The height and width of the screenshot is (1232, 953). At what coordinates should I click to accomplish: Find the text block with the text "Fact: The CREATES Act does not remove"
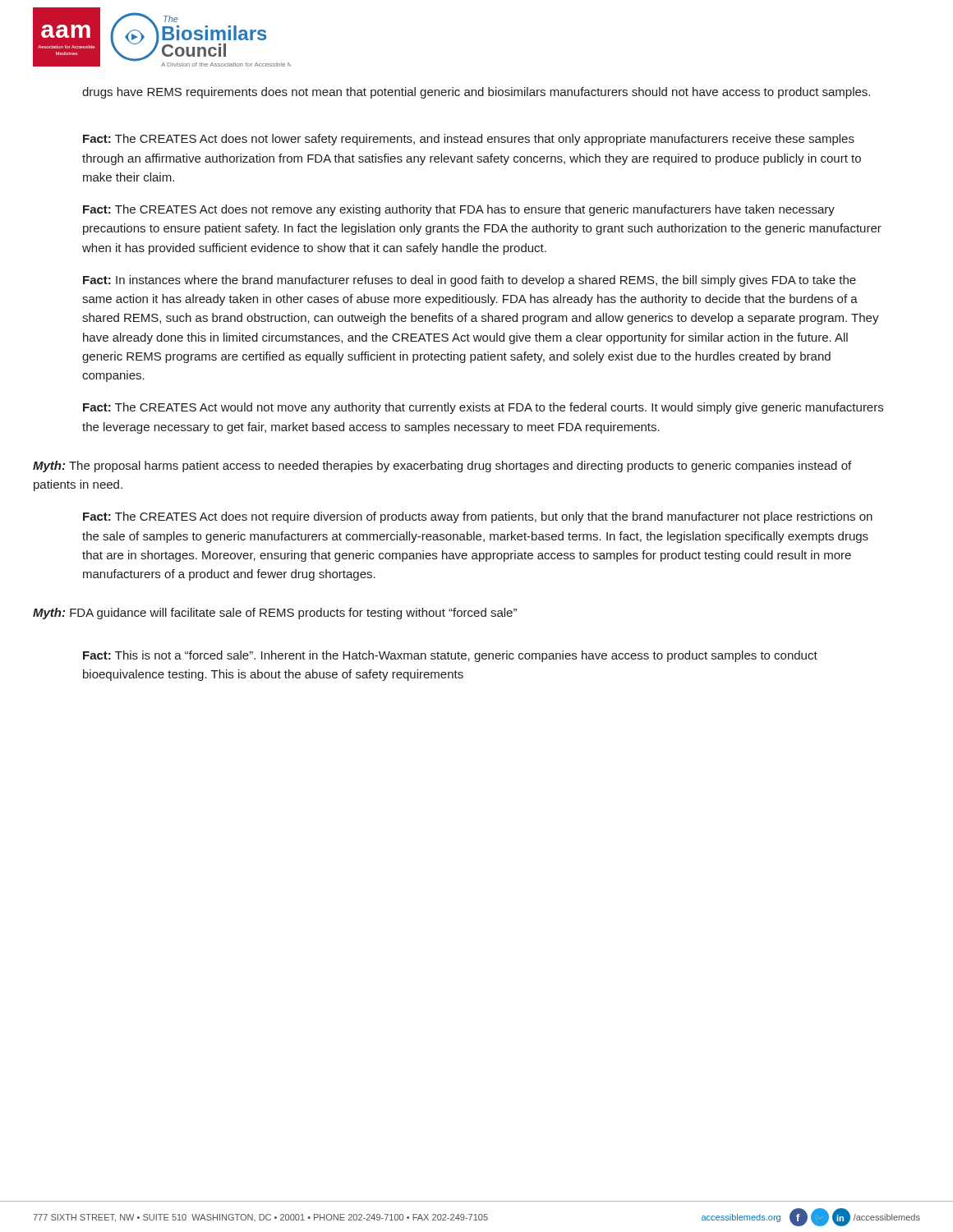point(482,228)
